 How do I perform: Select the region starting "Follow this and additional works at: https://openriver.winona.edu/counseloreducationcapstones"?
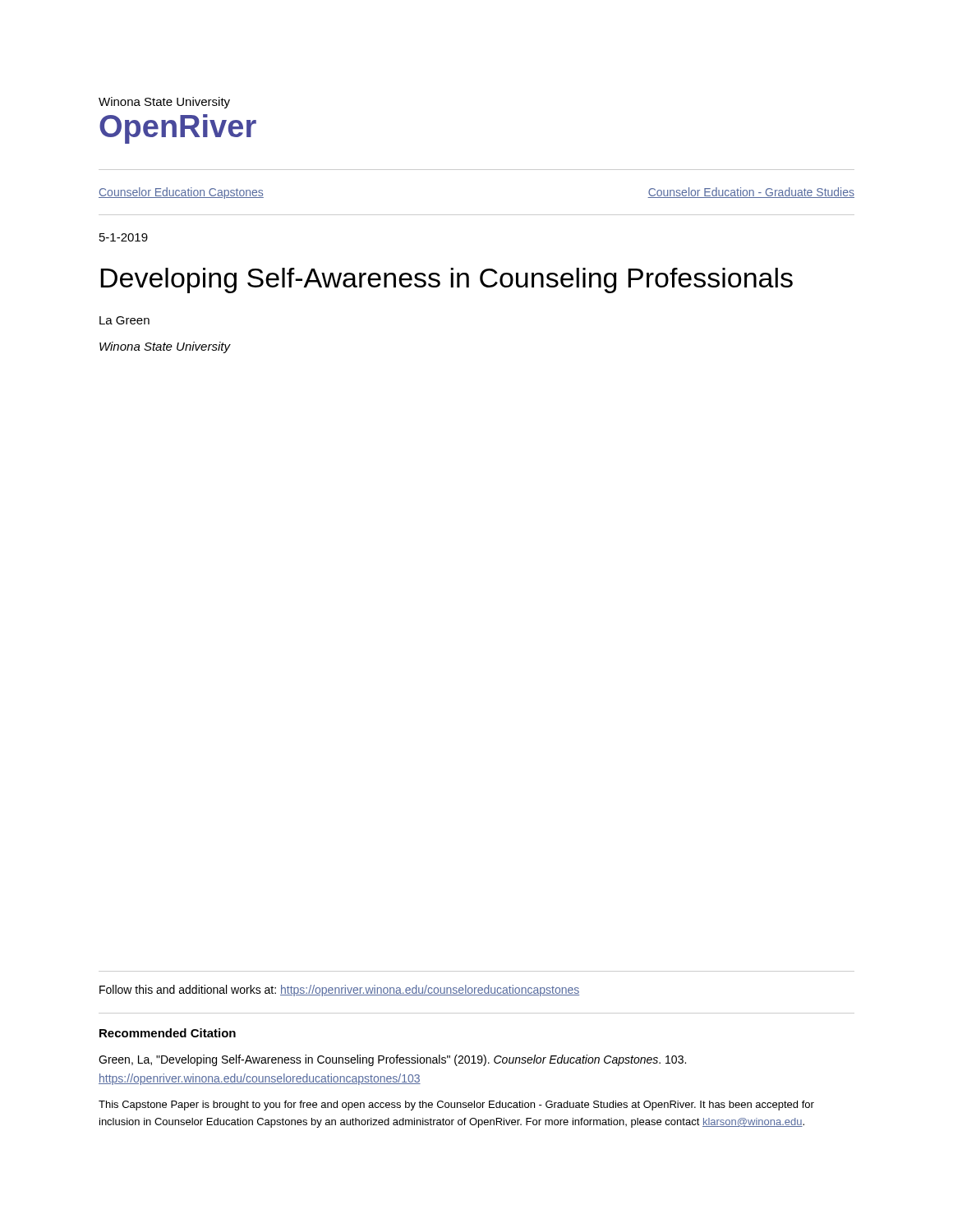tap(476, 990)
